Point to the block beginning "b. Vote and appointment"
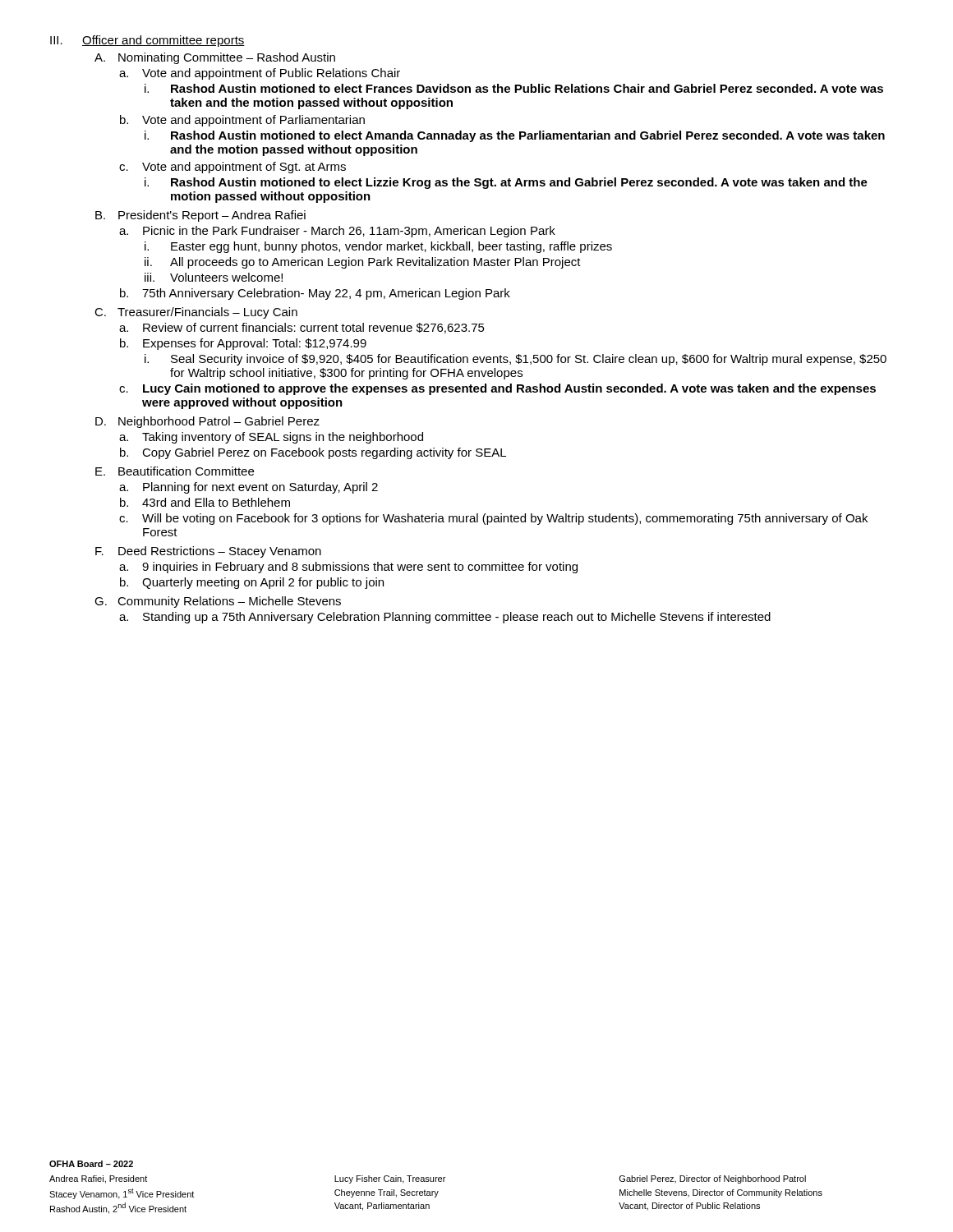The height and width of the screenshot is (1232, 953). click(x=242, y=121)
